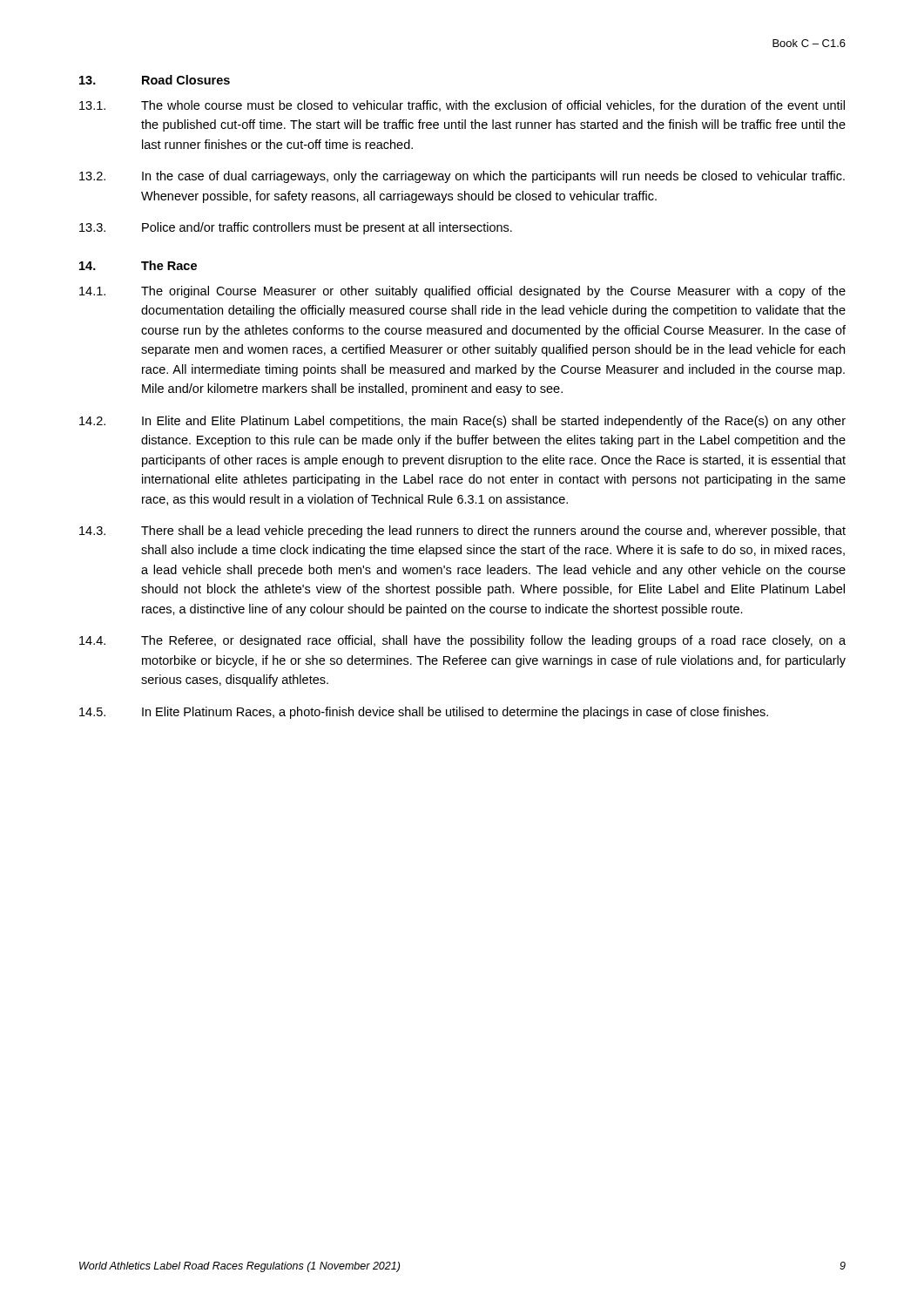The height and width of the screenshot is (1307, 924).
Task: Click on the passage starting "14.1. The original Course Measurer or other"
Action: tap(462, 340)
